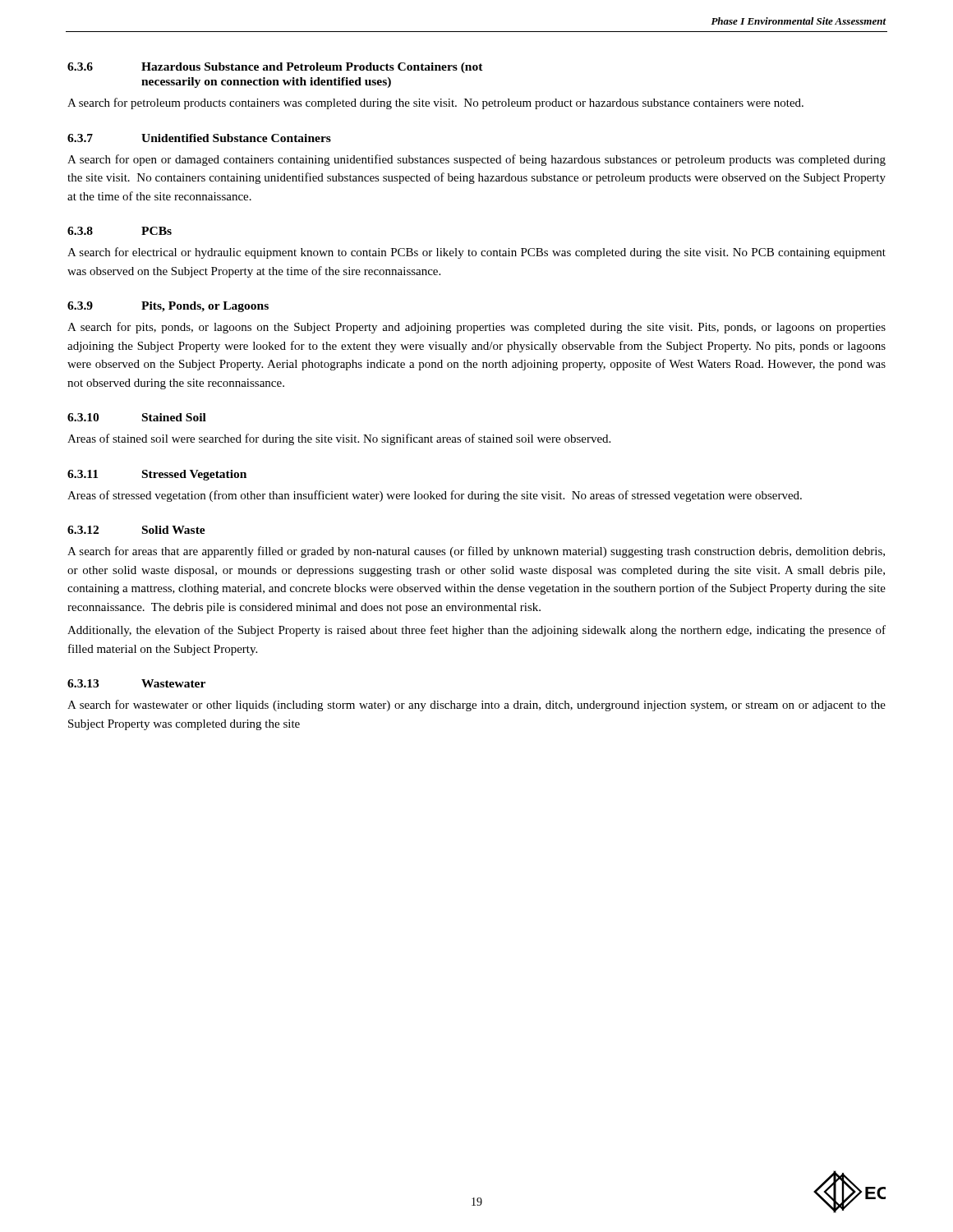Find the text starting "6.3.10 Stained Soil"
The image size is (953, 1232).
[x=137, y=417]
